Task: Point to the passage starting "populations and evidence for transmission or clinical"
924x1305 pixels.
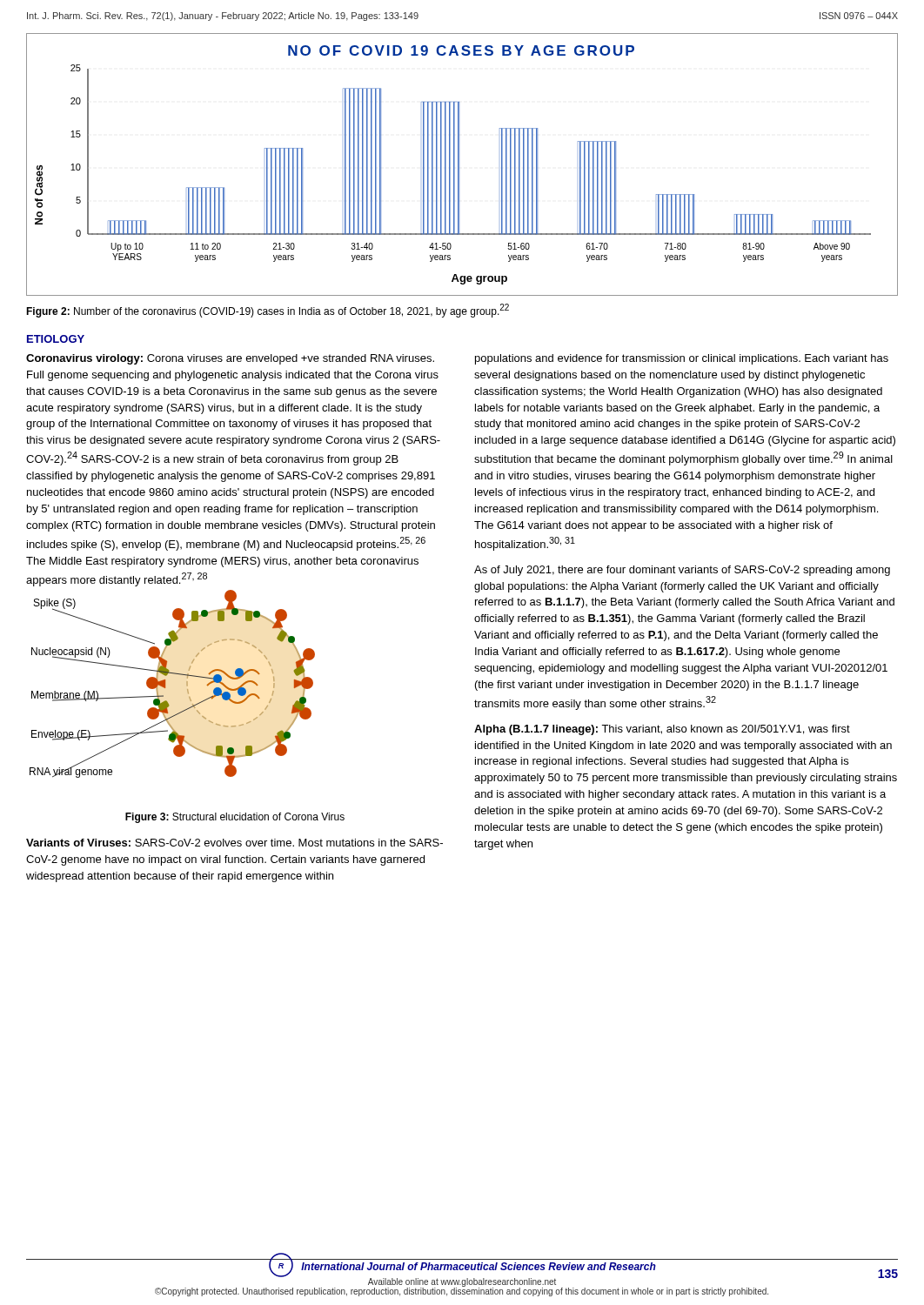Action: coord(686,452)
